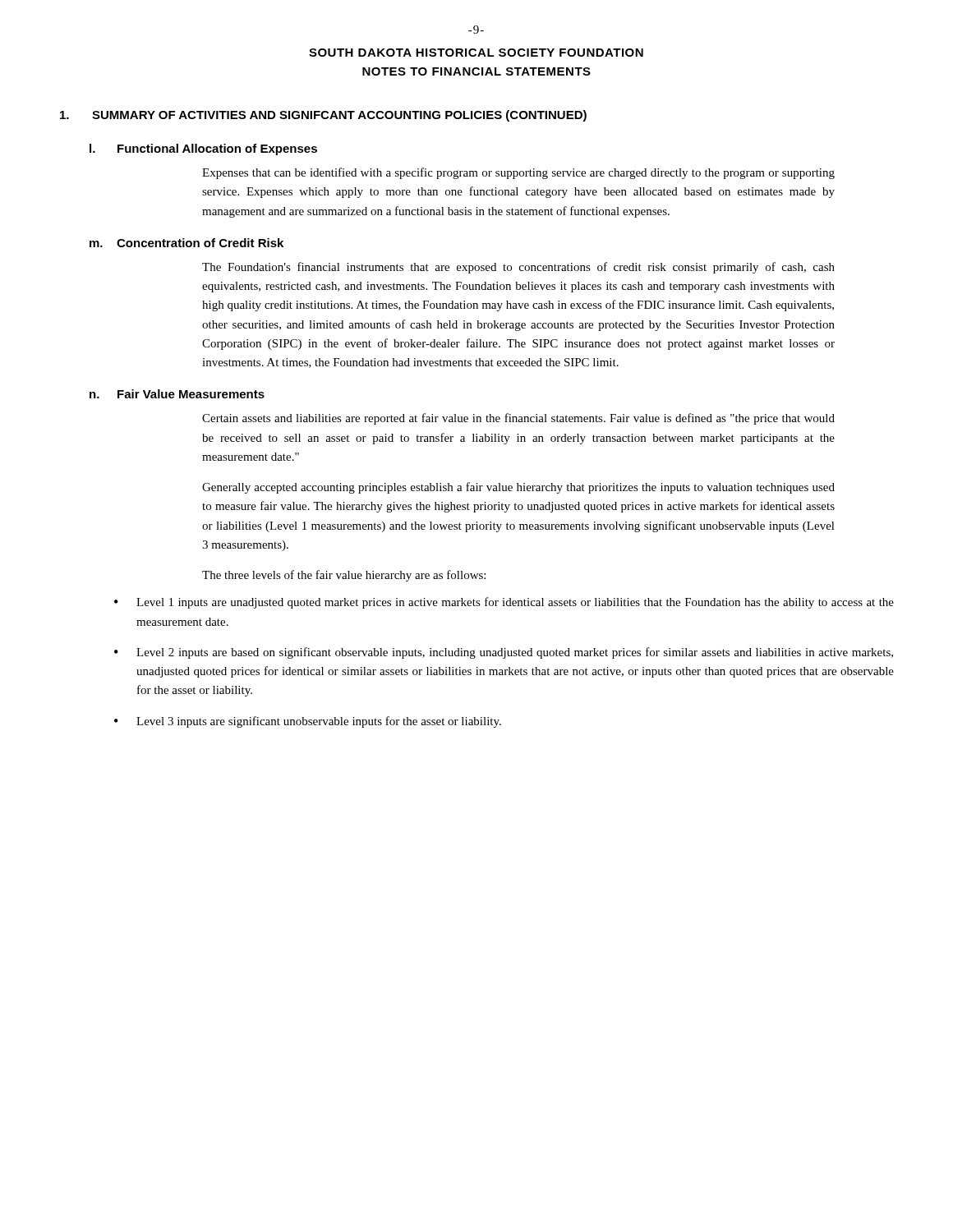Click on the list item containing "• Level 2 inputs"

(x=504, y=672)
